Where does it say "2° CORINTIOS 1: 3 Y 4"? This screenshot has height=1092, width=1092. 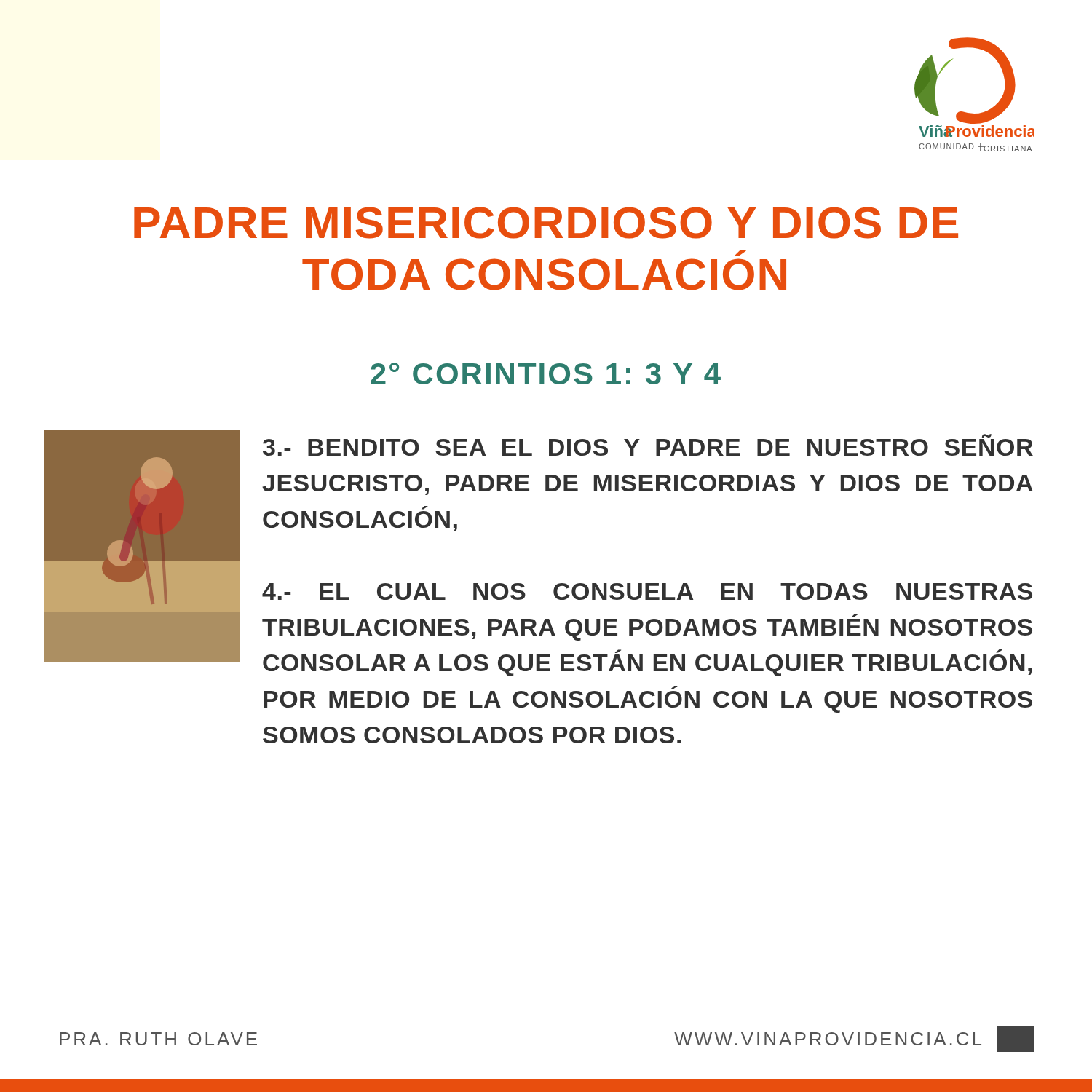pyautogui.click(x=546, y=374)
